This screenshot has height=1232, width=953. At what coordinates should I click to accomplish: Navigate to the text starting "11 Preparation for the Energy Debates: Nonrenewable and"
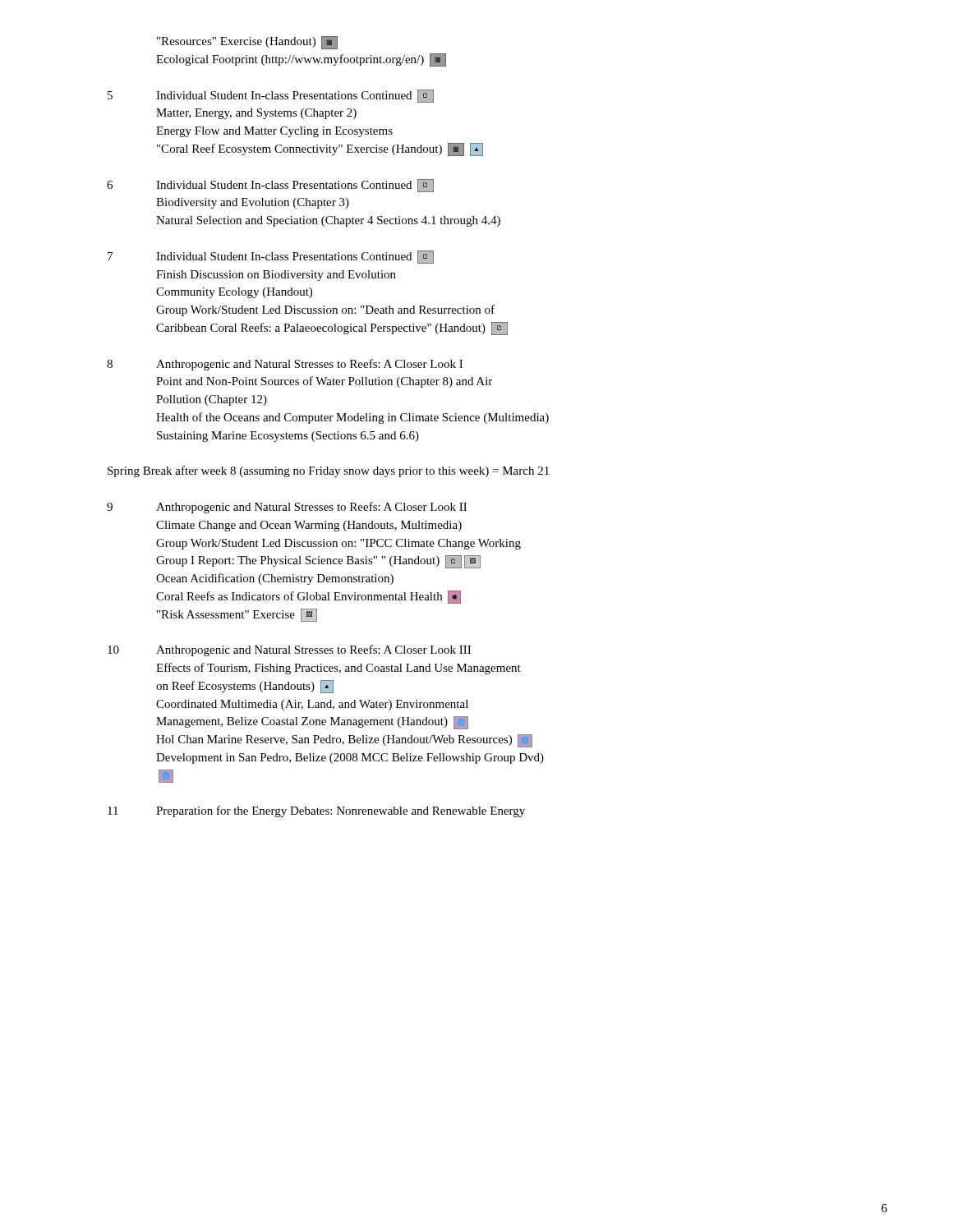coord(497,812)
